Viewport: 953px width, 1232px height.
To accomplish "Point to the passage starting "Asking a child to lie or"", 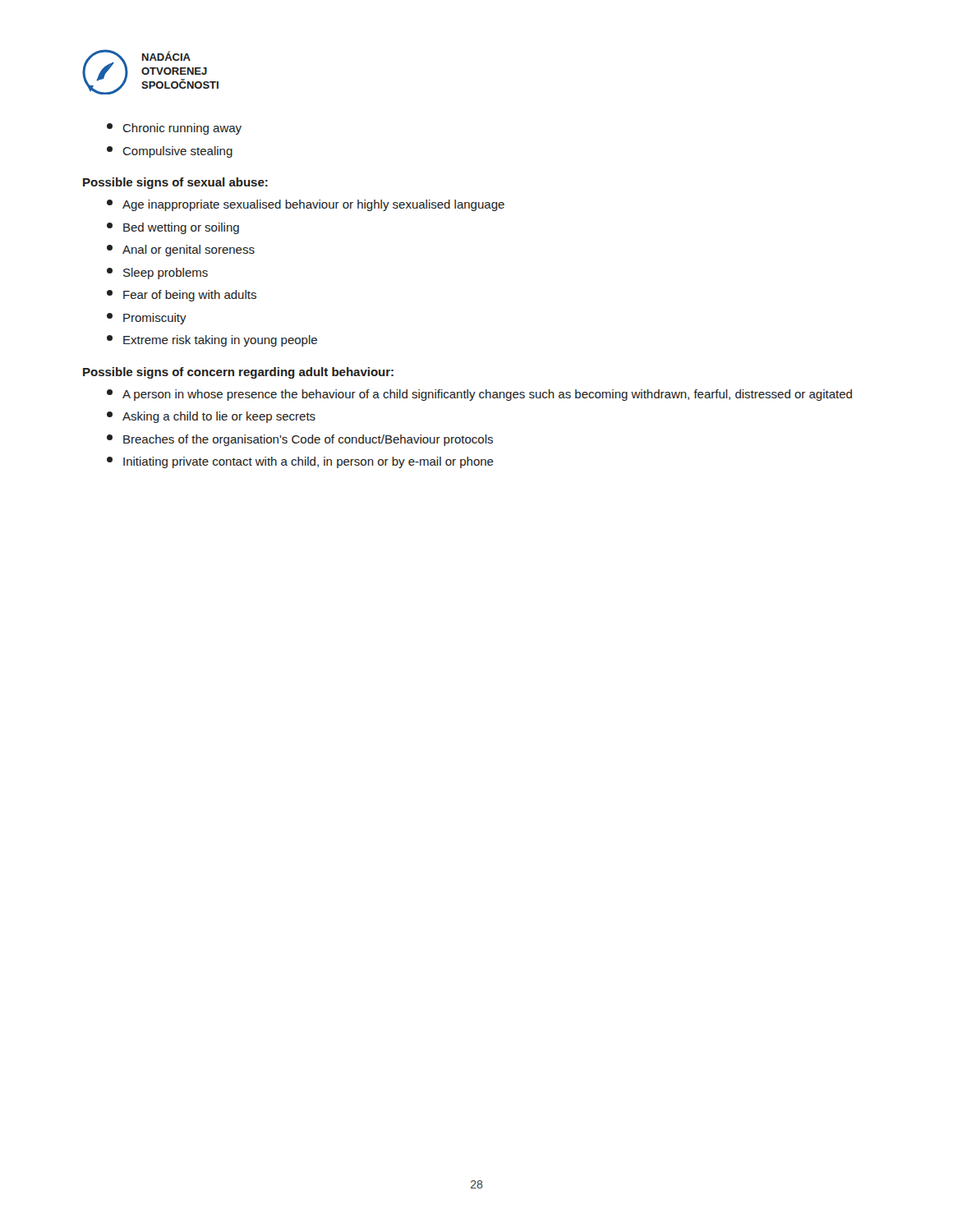I will pos(211,417).
